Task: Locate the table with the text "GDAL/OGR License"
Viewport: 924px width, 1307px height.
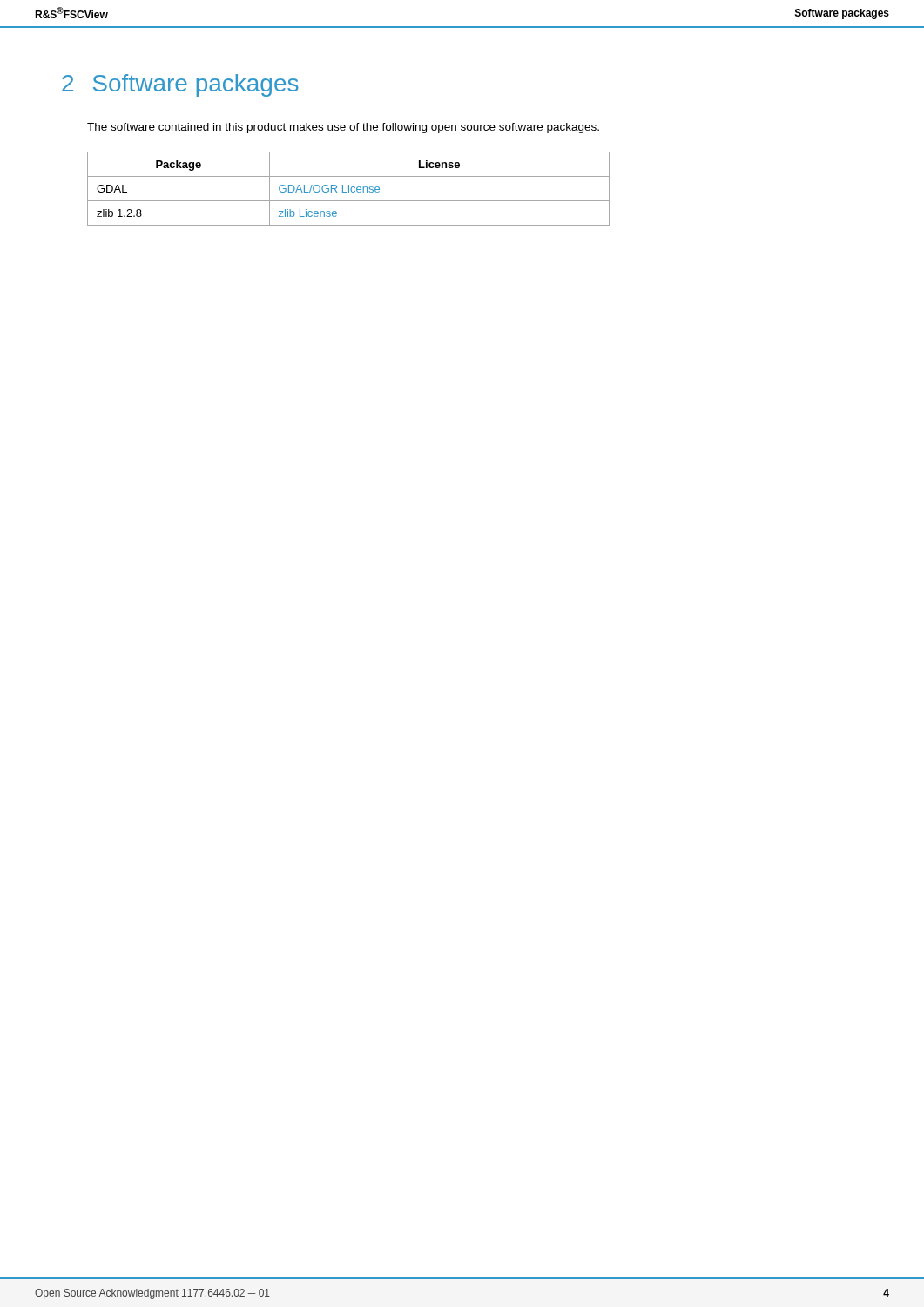Action: click(475, 189)
